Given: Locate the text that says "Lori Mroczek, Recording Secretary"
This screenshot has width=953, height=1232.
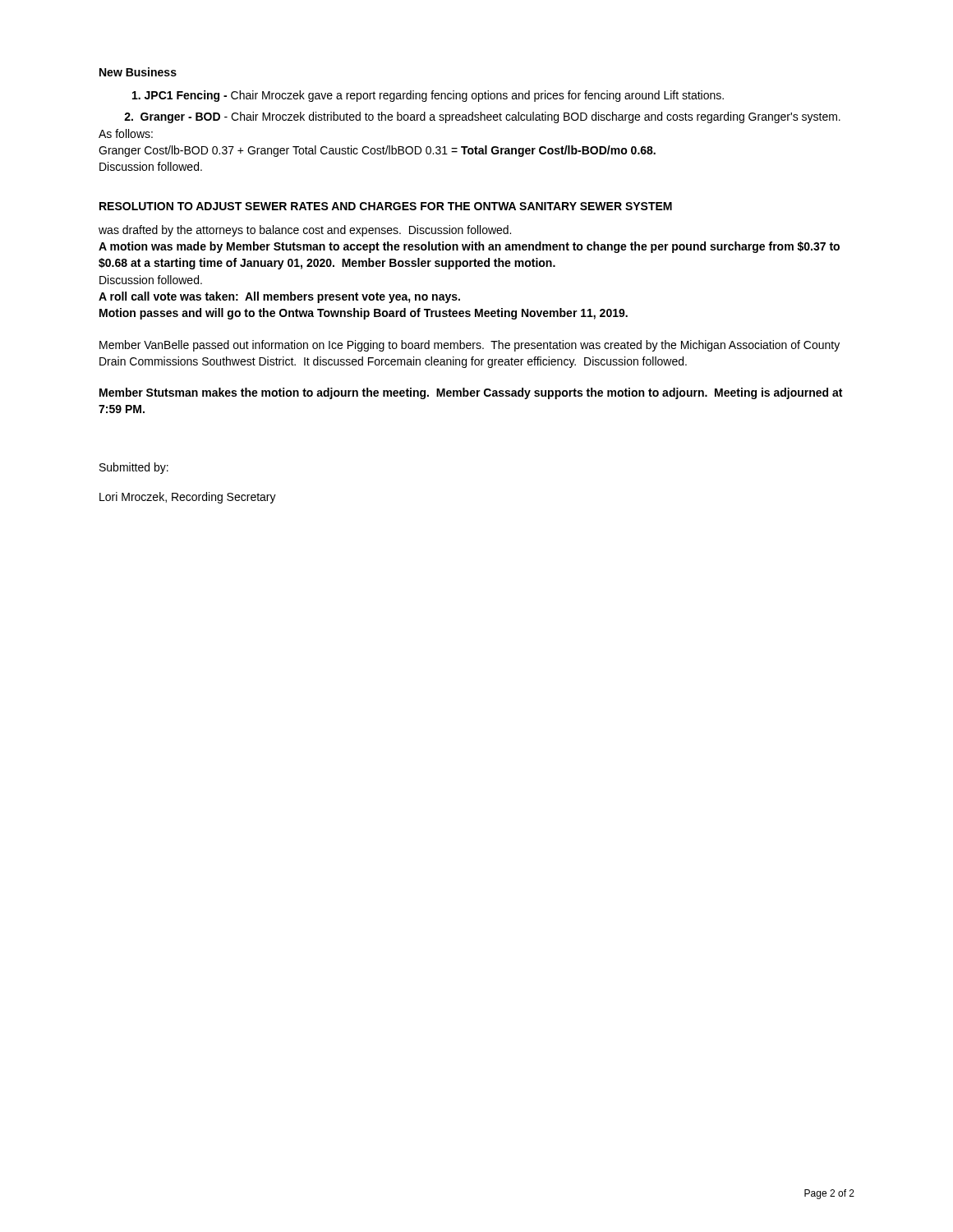Looking at the screenshot, I should coord(187,497).
